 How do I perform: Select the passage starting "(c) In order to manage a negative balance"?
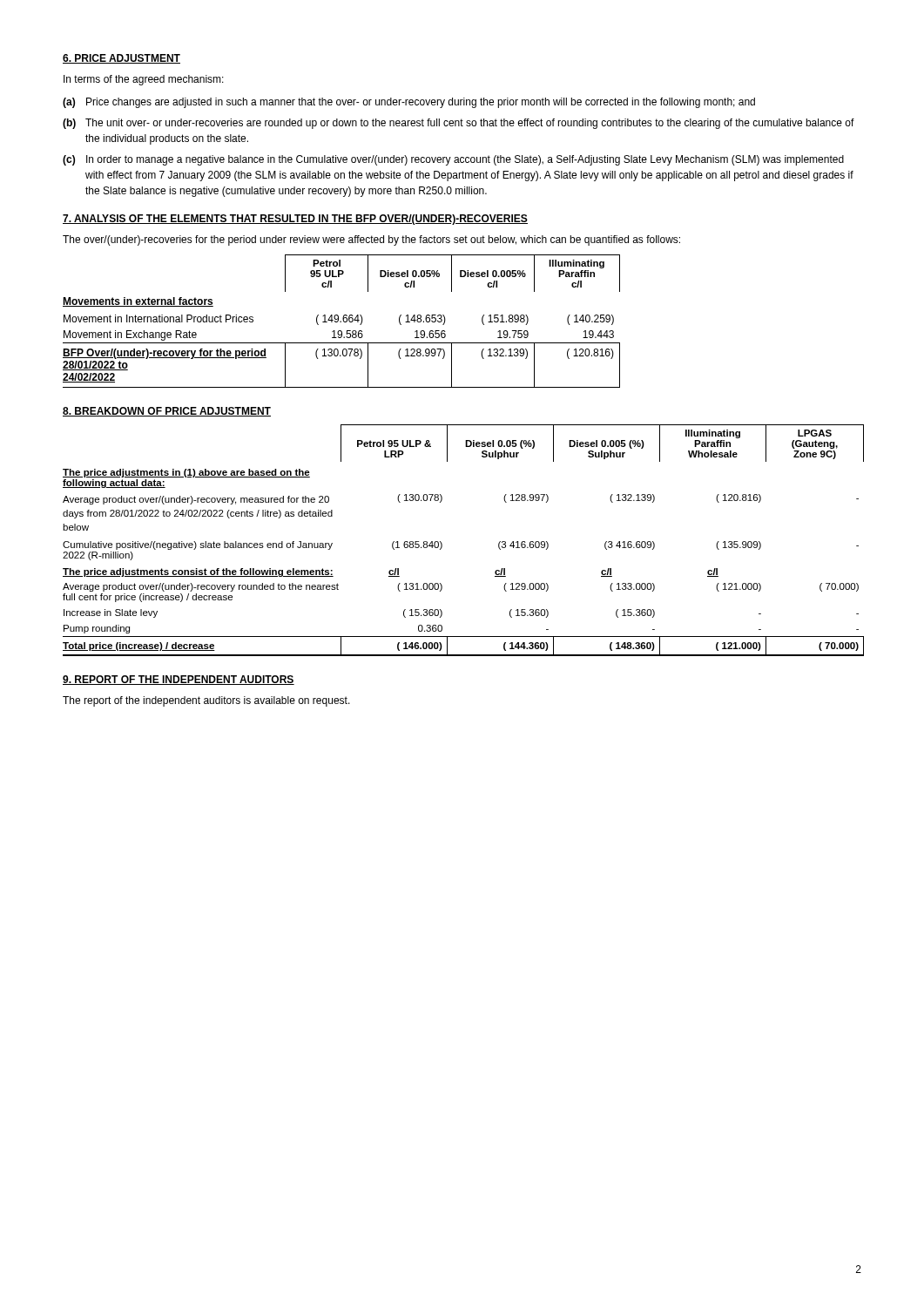pos(462,175)
